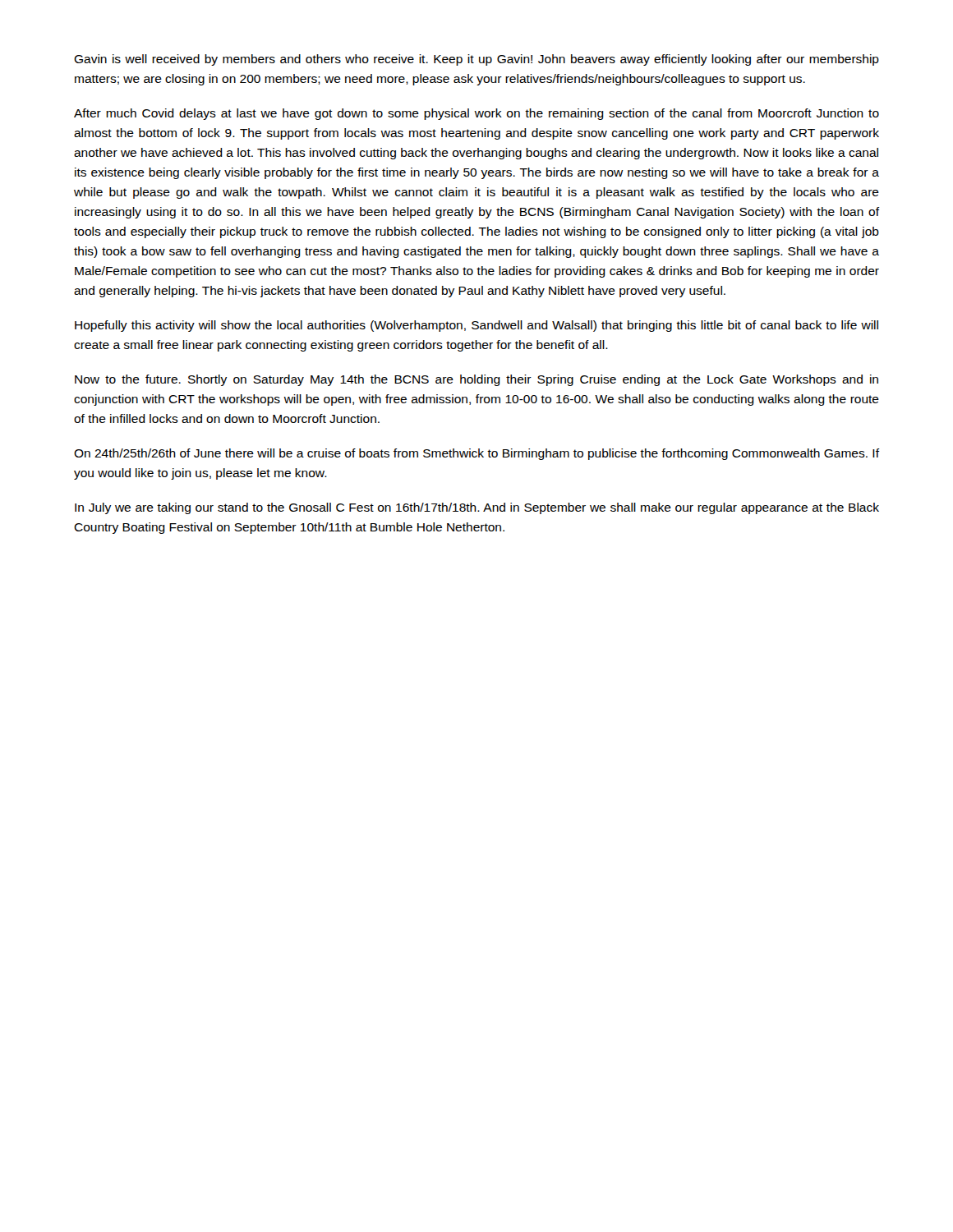
Task: Locate the text block that says "After much Covid delays at last"
Action: point(476,202)
